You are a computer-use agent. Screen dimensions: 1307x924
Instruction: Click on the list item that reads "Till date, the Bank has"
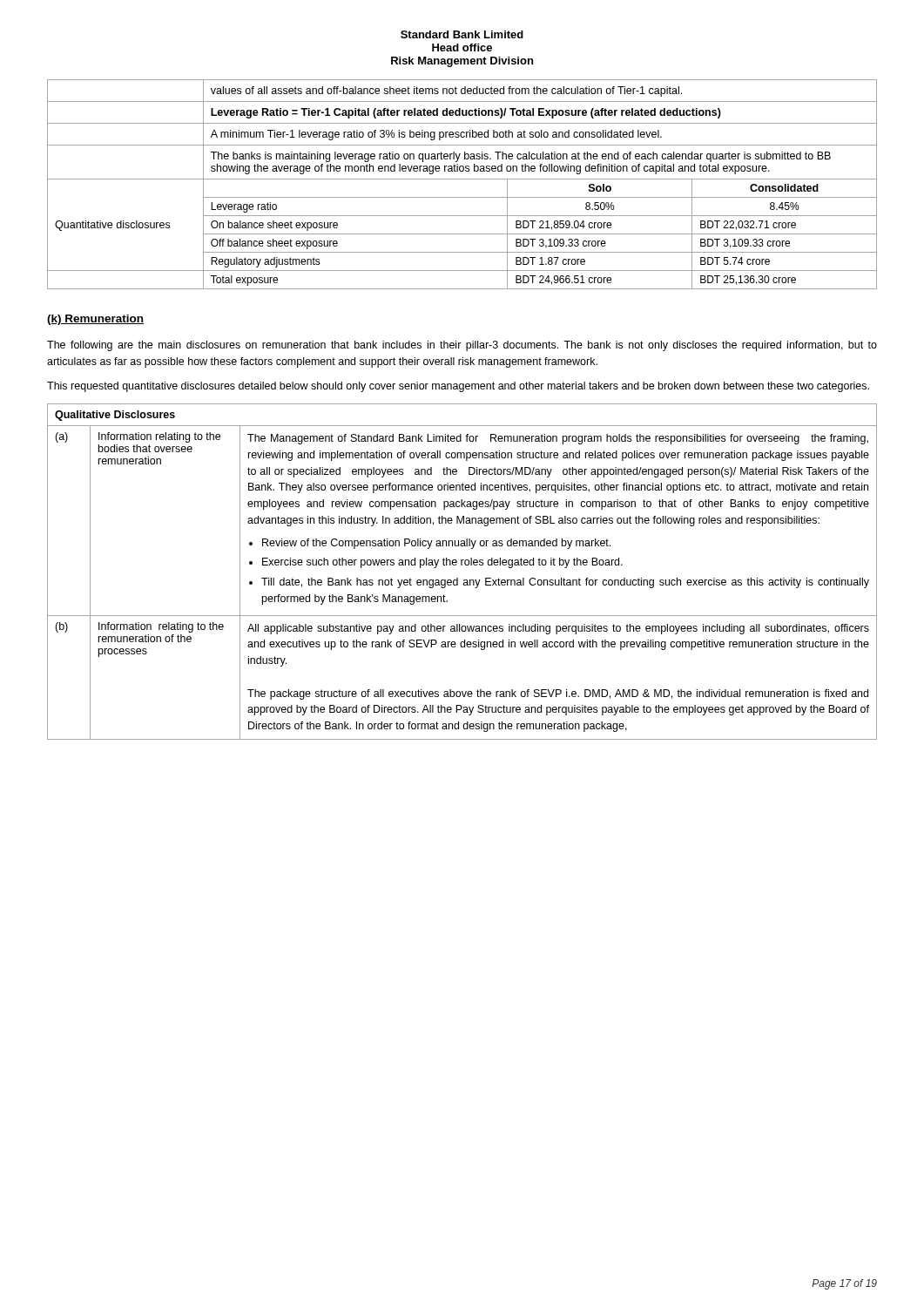click(565, 590)
